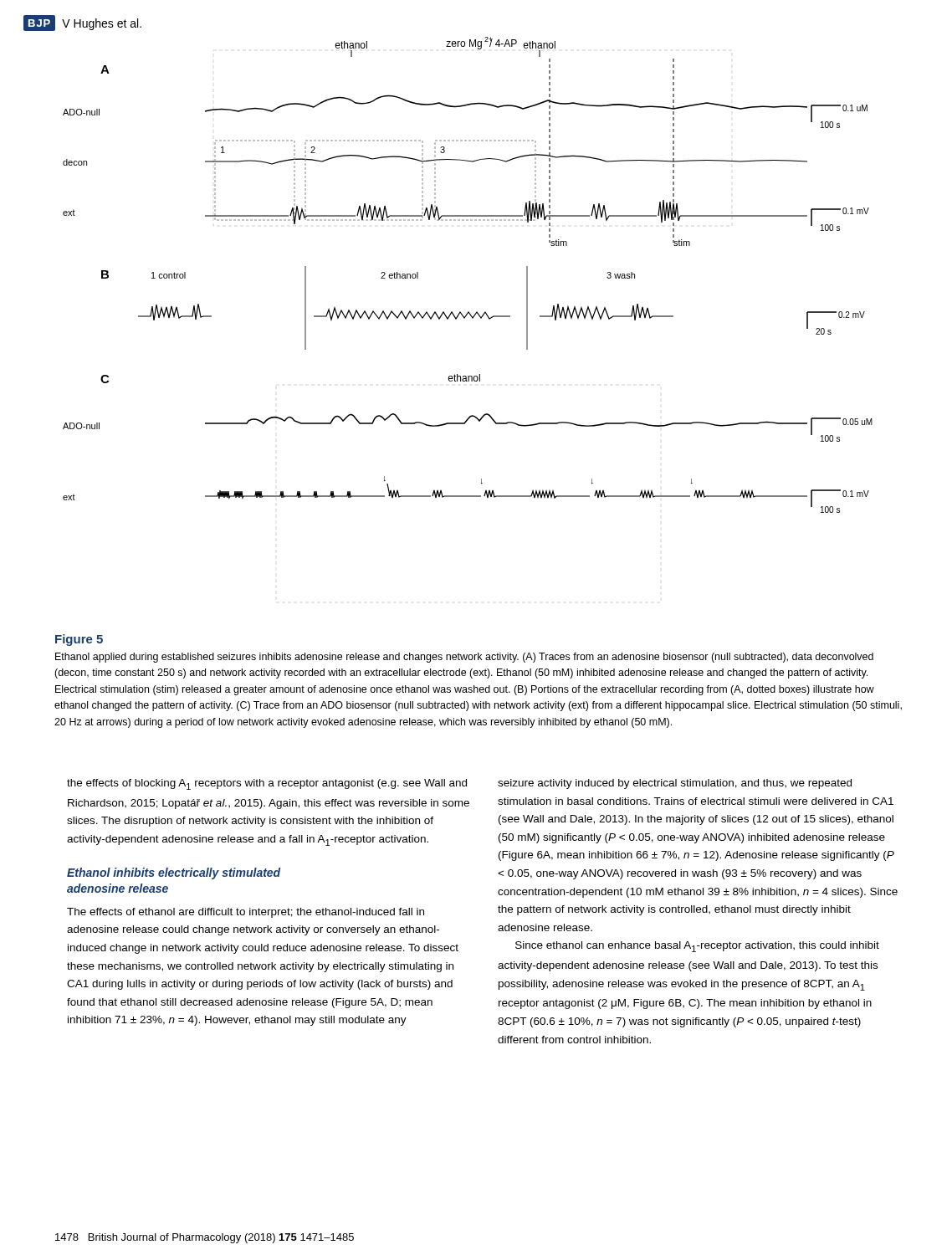This screenshot has height=1255, width=952.
Task: Click the passage that begins "the effects of blocking A1 receptors"
Action: click(x=268, y=812)
